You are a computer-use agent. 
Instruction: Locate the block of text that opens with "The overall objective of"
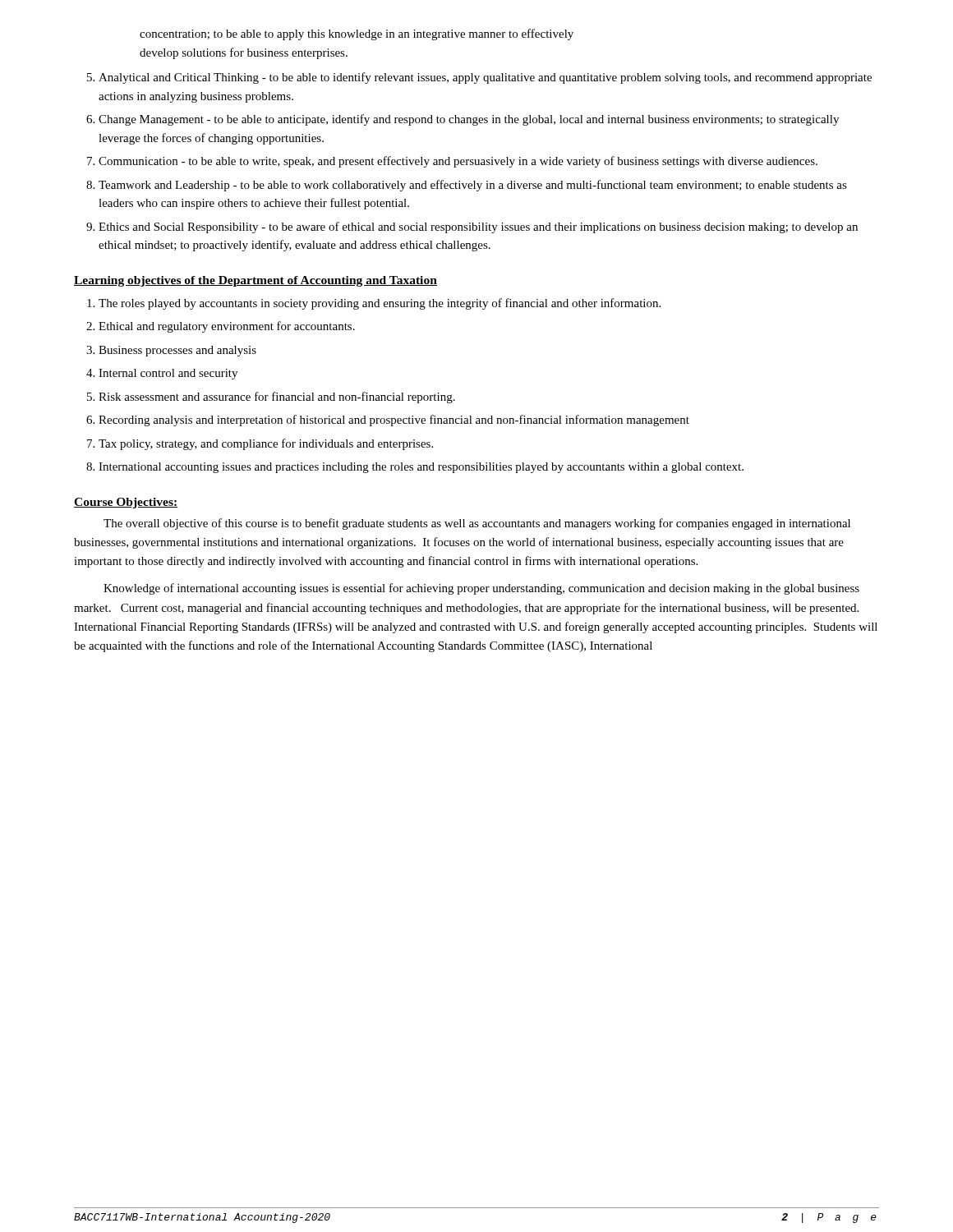coord(462,542)
